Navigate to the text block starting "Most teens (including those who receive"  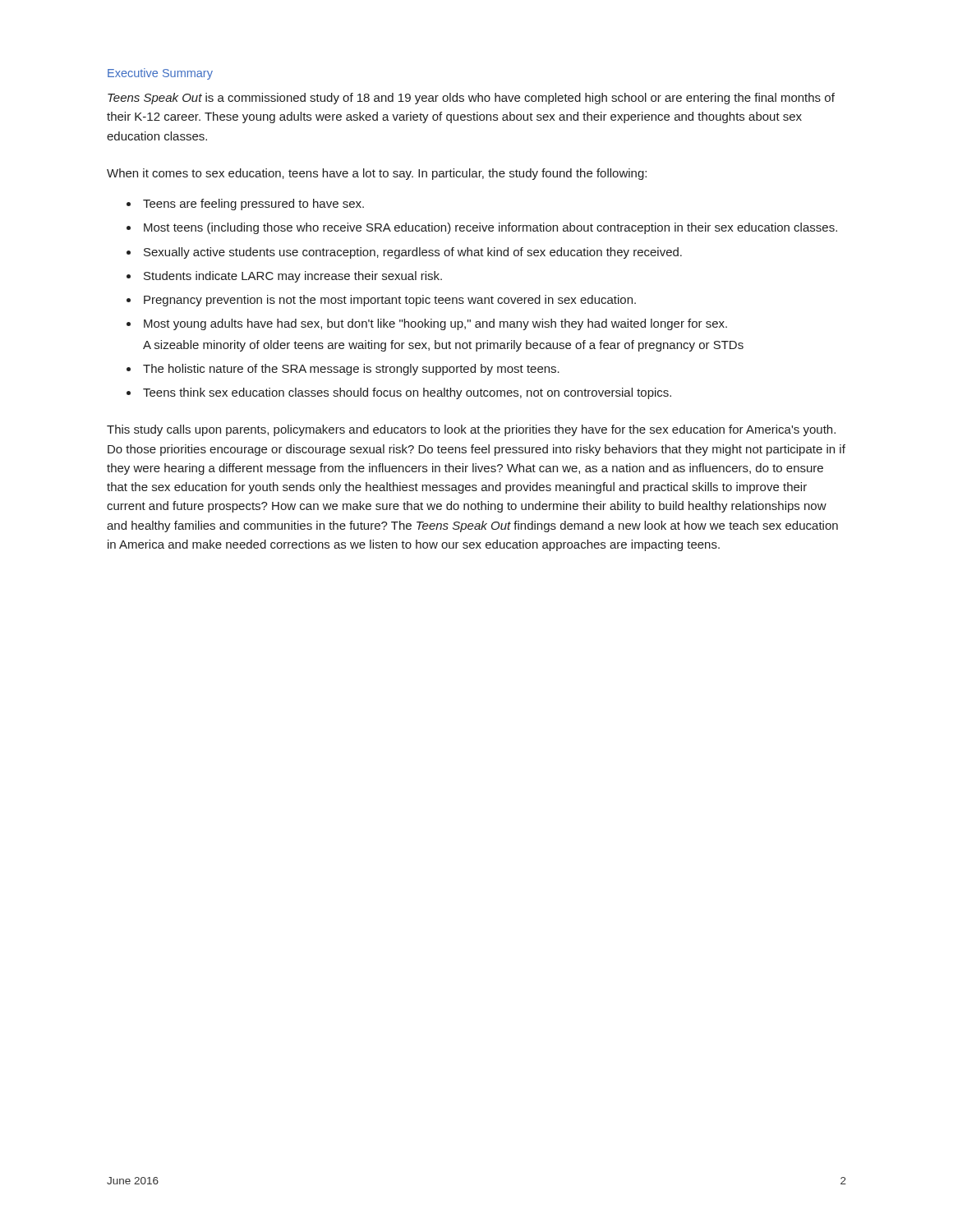[491, 227]
